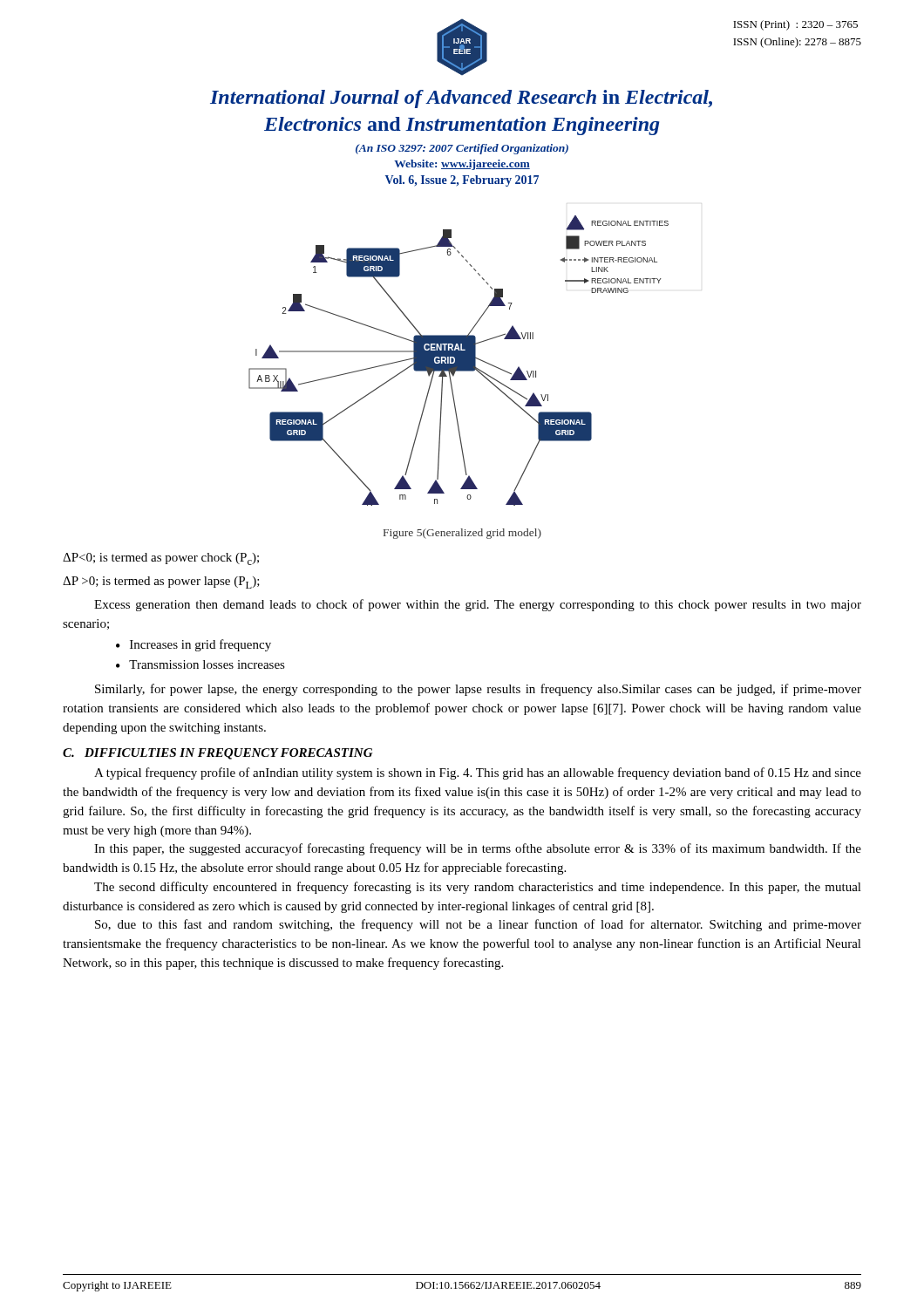Click on the text block with the text "ISSN (Print) : 2320 – 3765 ISSN (Online):"
This screenshot has height=1308, width=924.
pos(797,32)
